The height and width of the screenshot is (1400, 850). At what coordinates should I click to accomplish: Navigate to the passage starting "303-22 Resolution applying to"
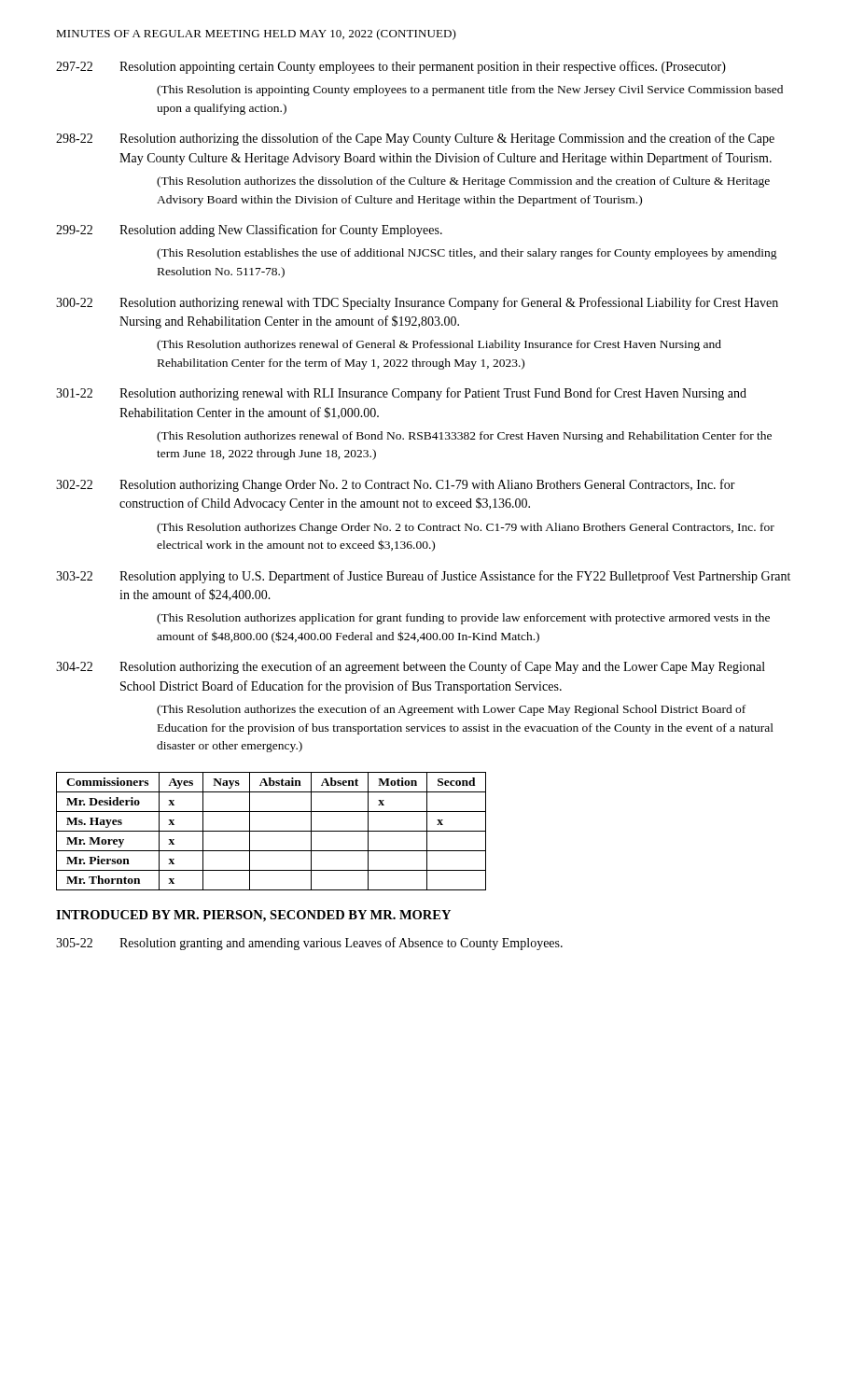425,606
